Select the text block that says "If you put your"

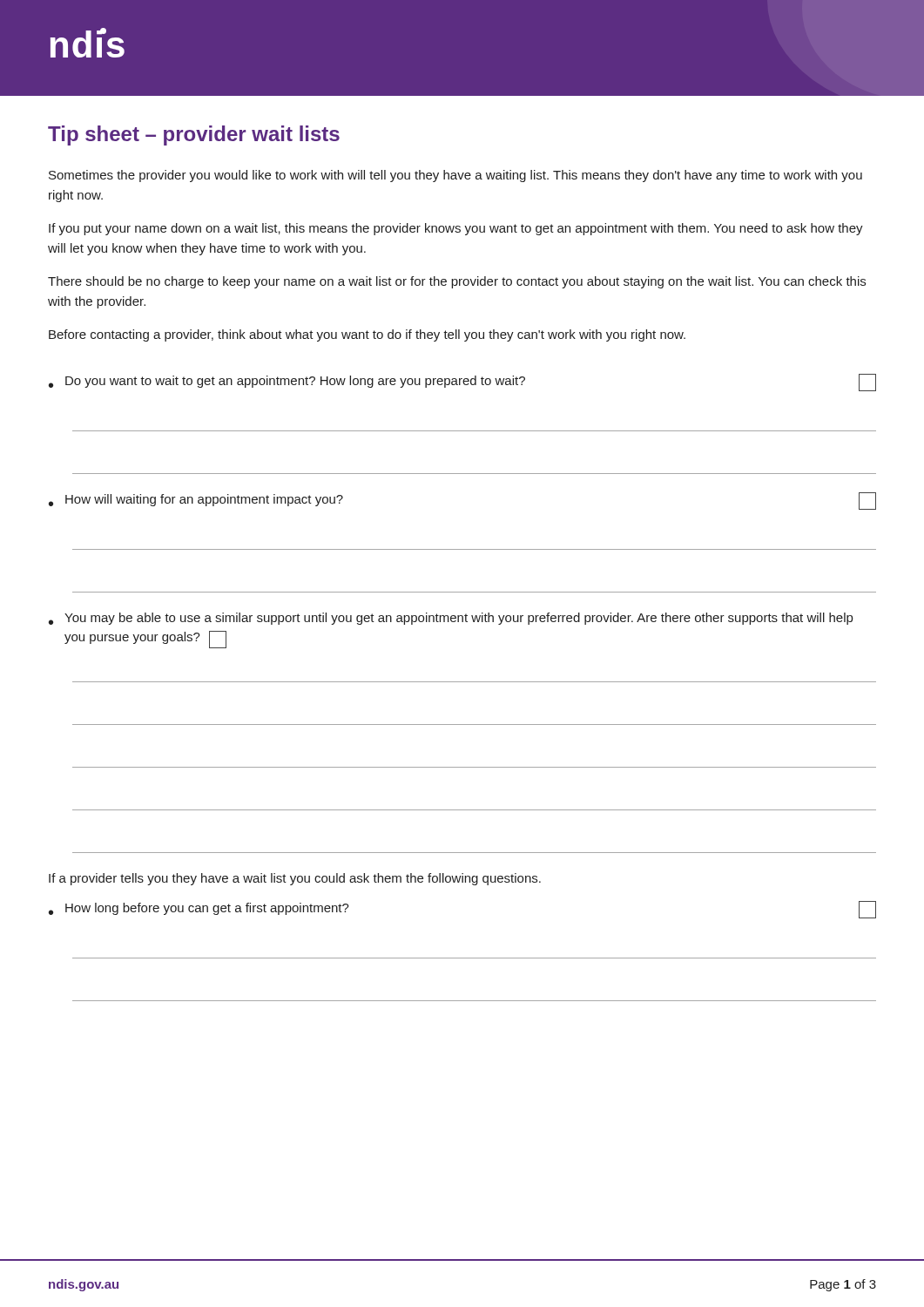tap(455, 238)
